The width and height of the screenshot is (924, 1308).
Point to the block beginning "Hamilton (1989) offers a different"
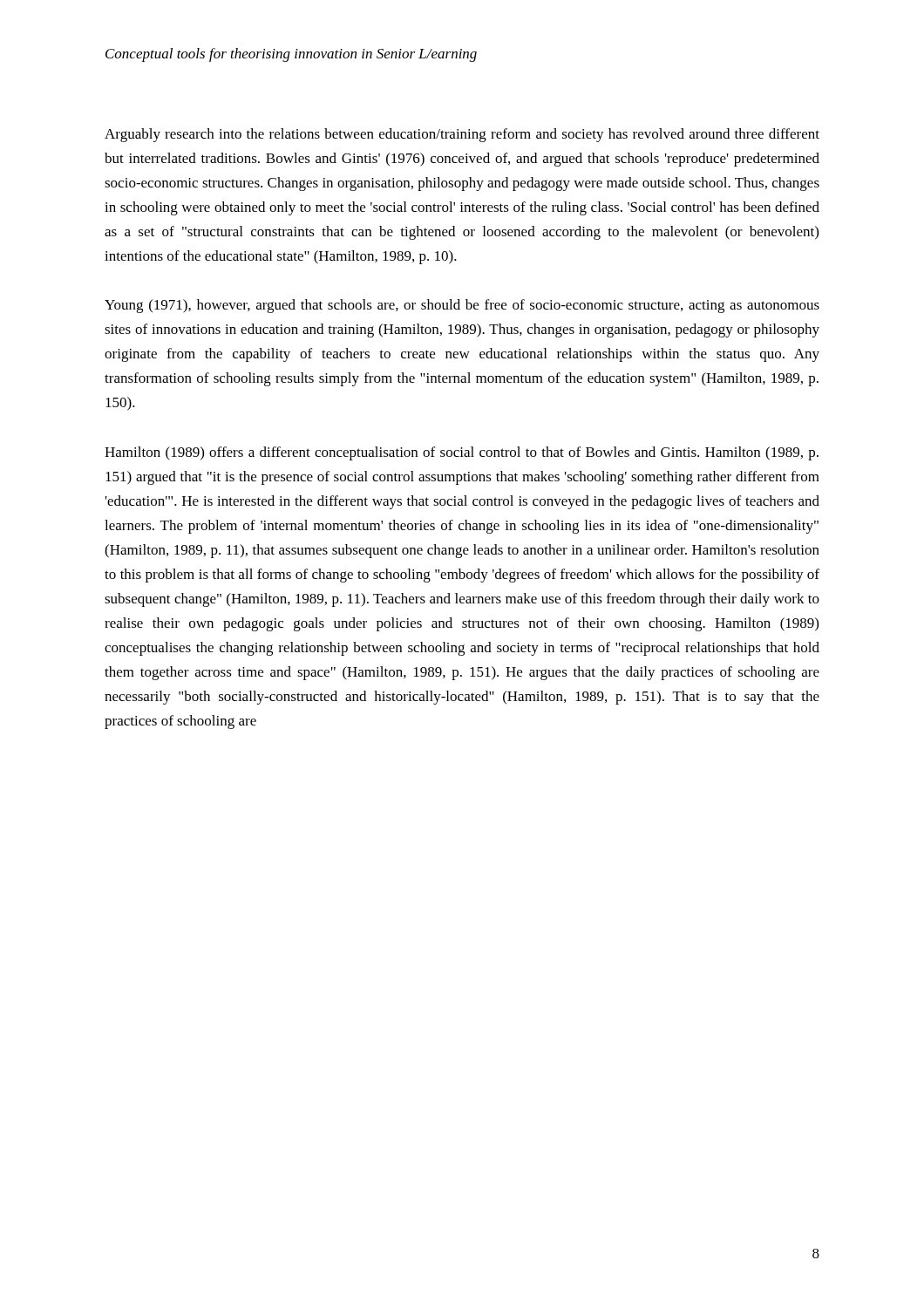[462, 587]
